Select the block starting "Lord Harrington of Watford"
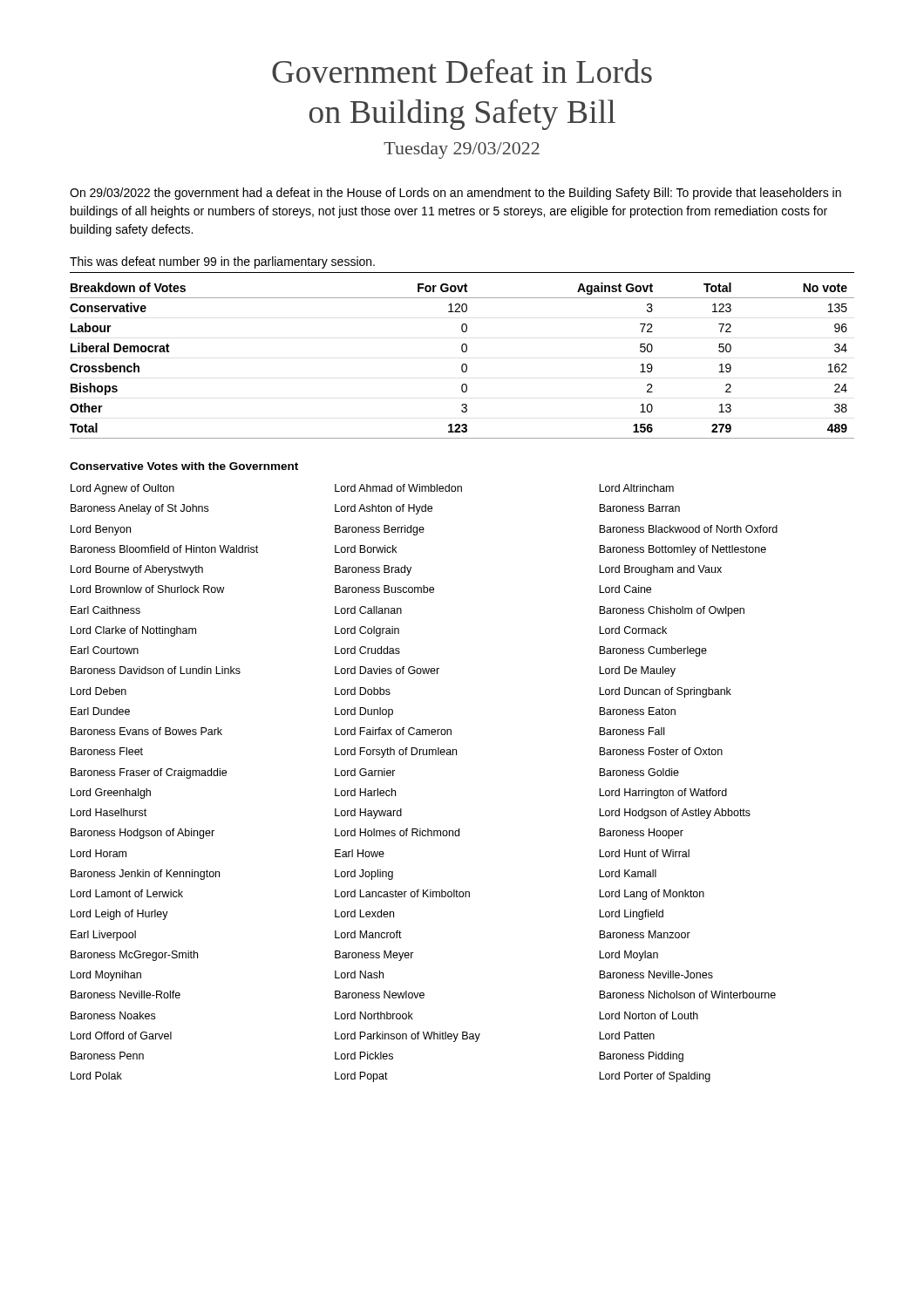The width and height of the screenshot is (924, 1308). click(663, 793)
